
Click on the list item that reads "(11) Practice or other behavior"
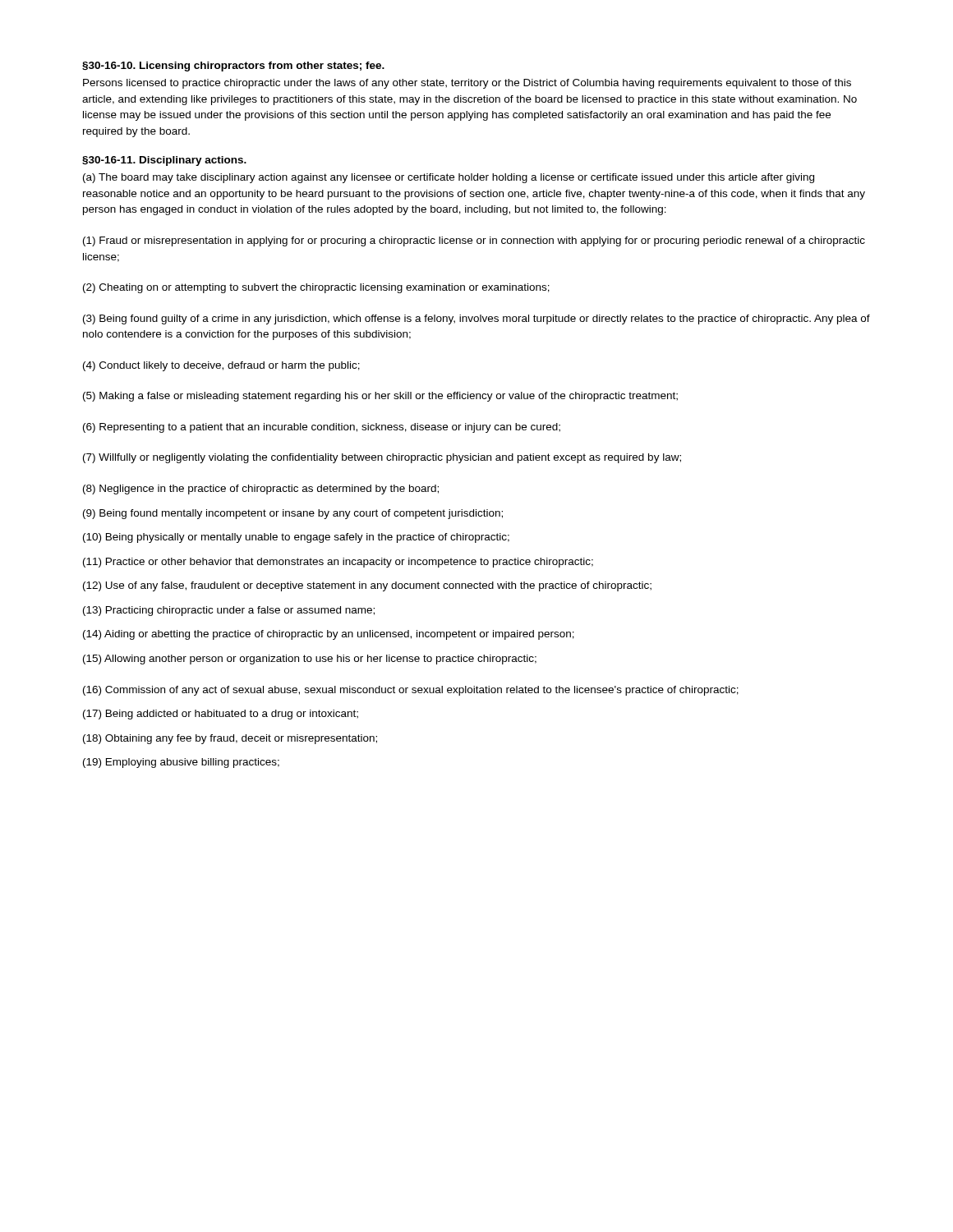click(x=338, y=561)
